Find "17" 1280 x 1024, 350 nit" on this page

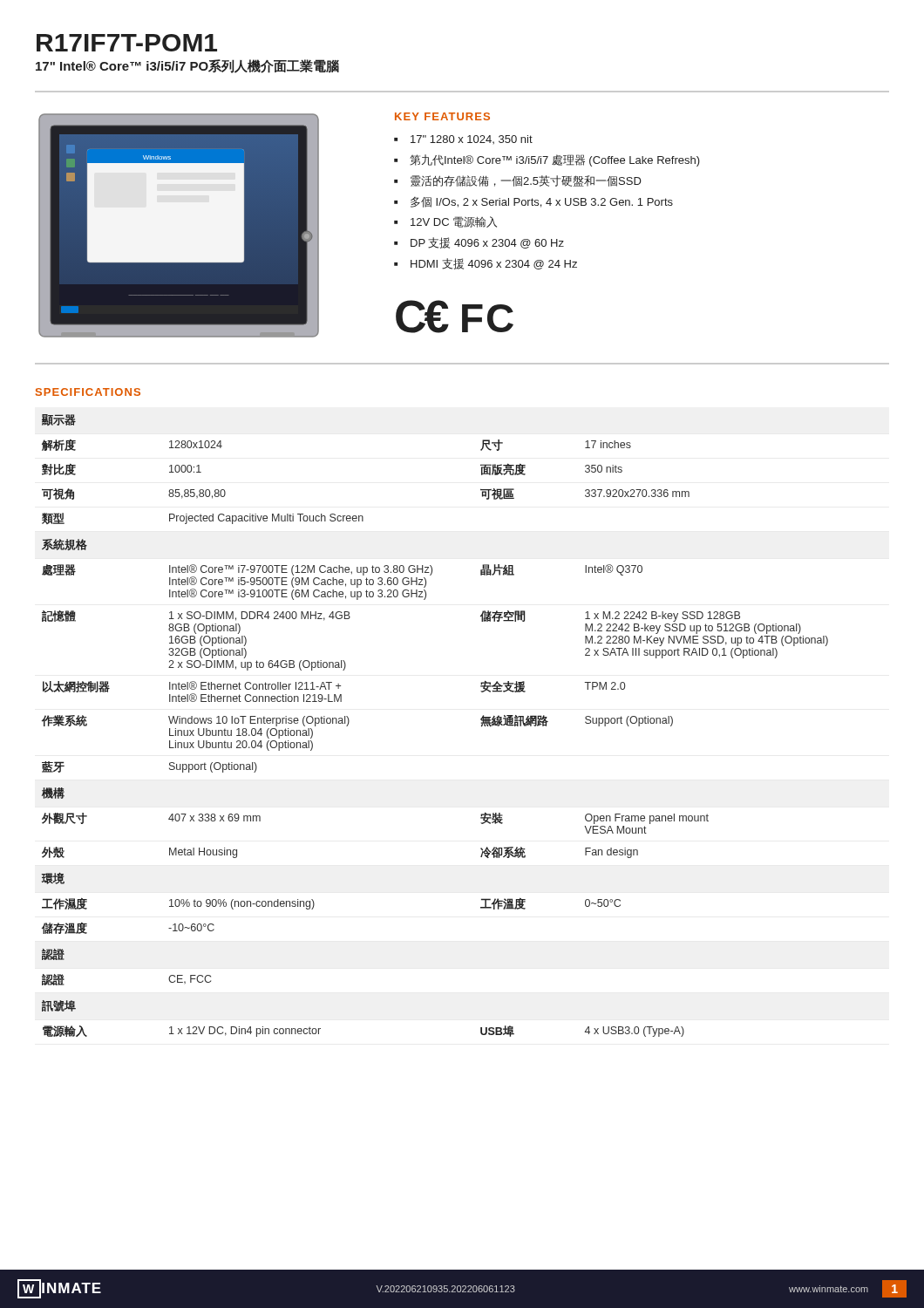click(x=471, y=139)
